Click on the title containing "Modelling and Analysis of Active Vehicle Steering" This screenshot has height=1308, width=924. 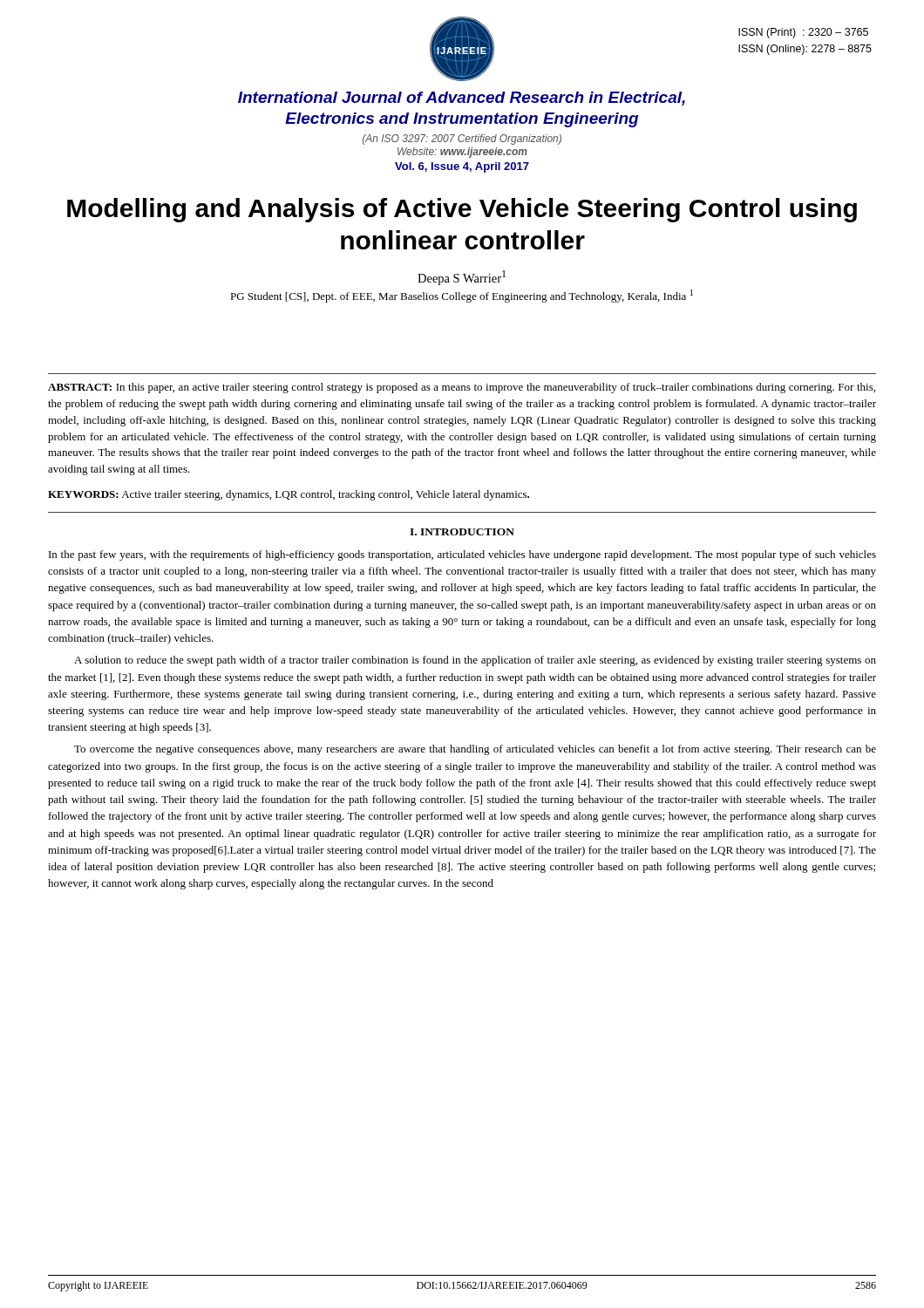pos(462,224)
